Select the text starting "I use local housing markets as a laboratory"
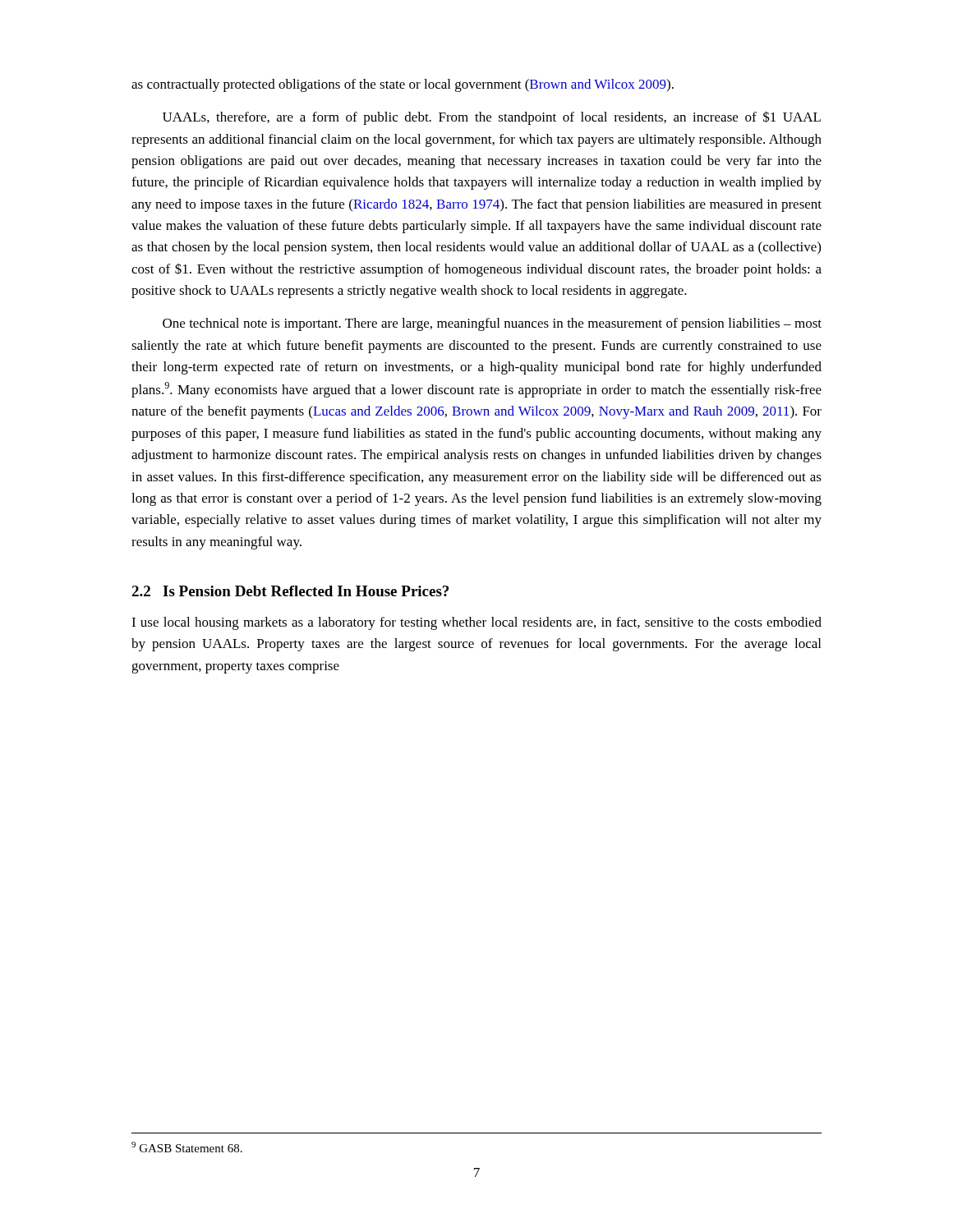 coord(476,644)
